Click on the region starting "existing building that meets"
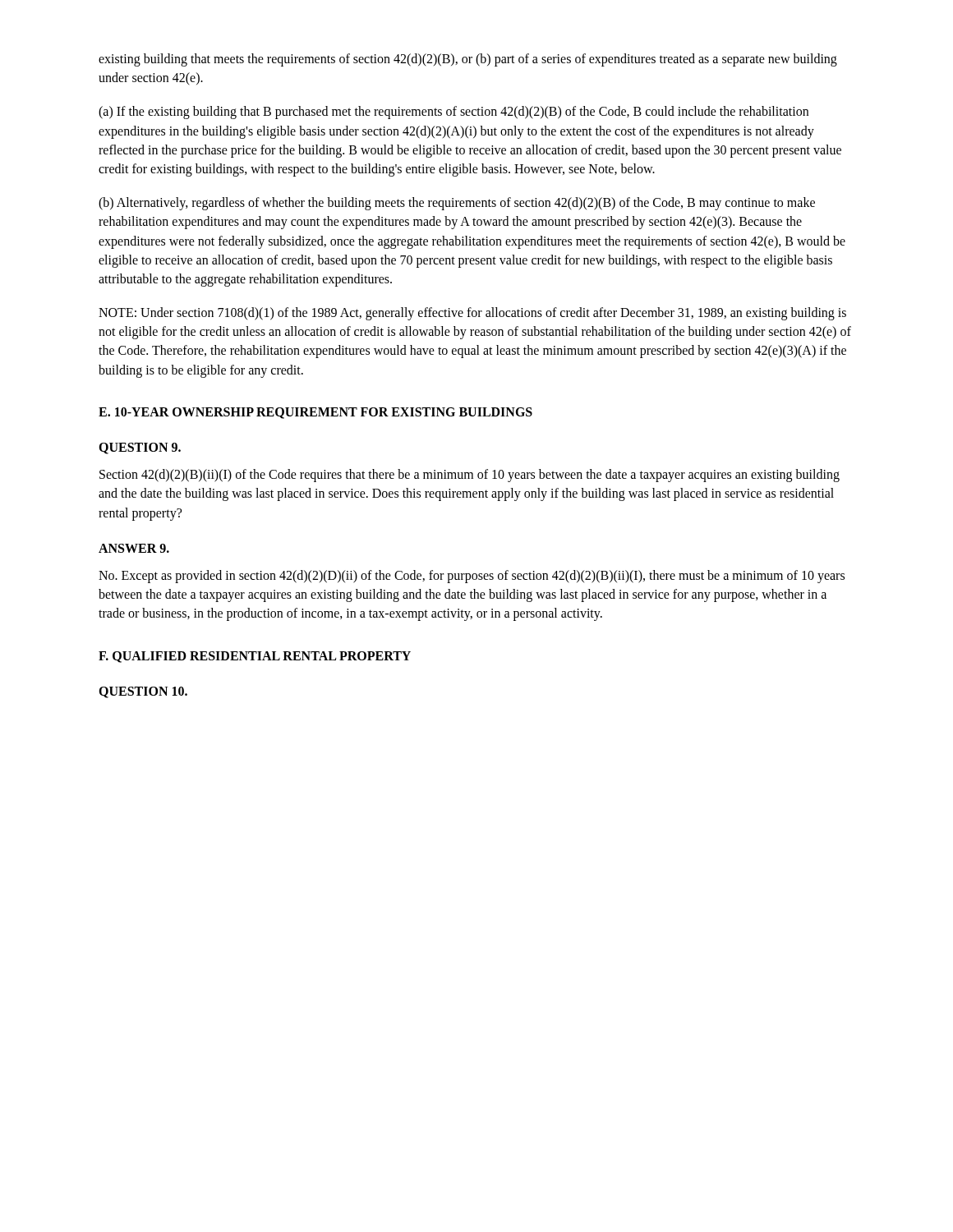Viewport: 953px width, 1232px height. click(x=468, y=68)
